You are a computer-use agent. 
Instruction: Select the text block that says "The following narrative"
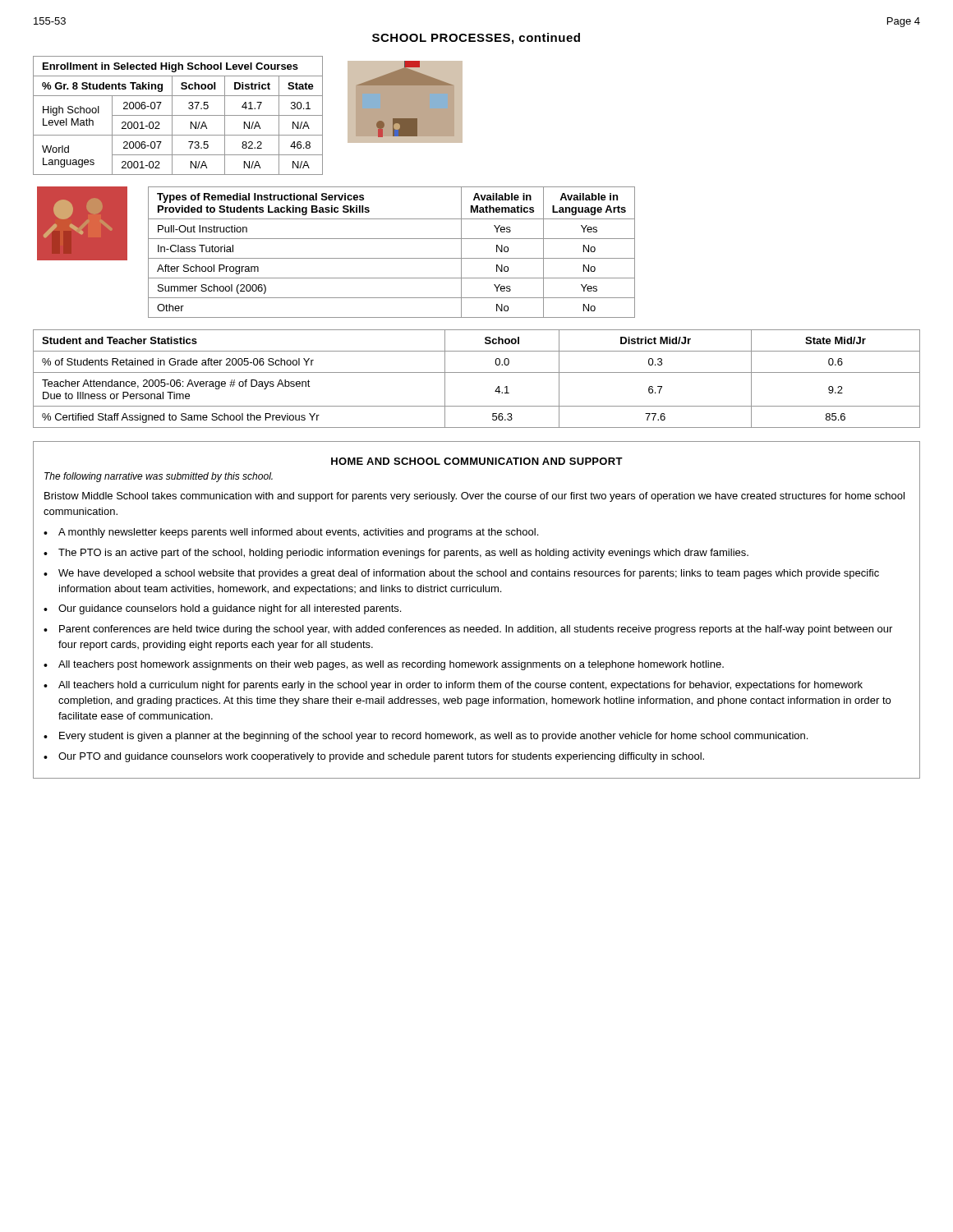pos(159,476)
